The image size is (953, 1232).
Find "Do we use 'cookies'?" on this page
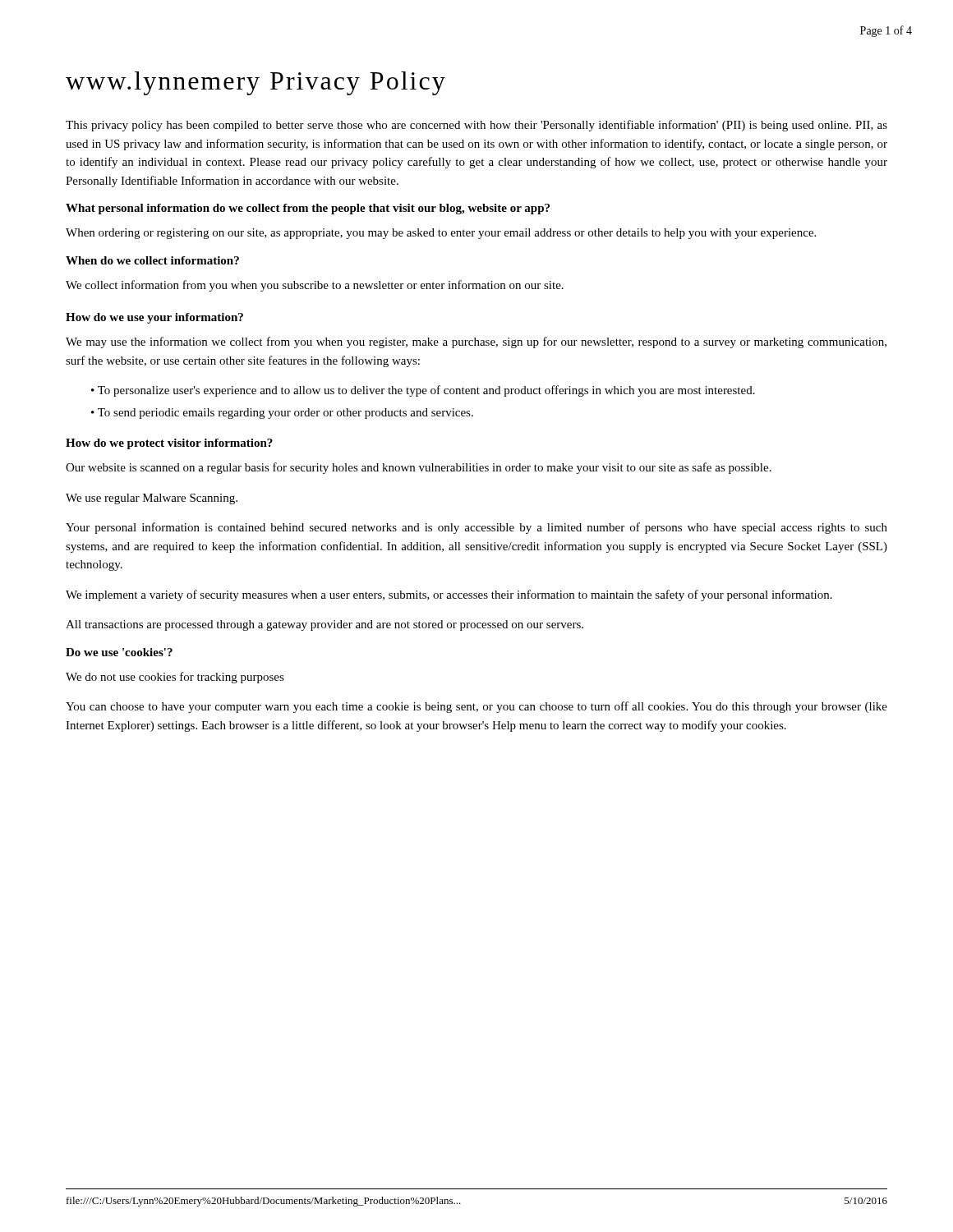coord(119,652)
